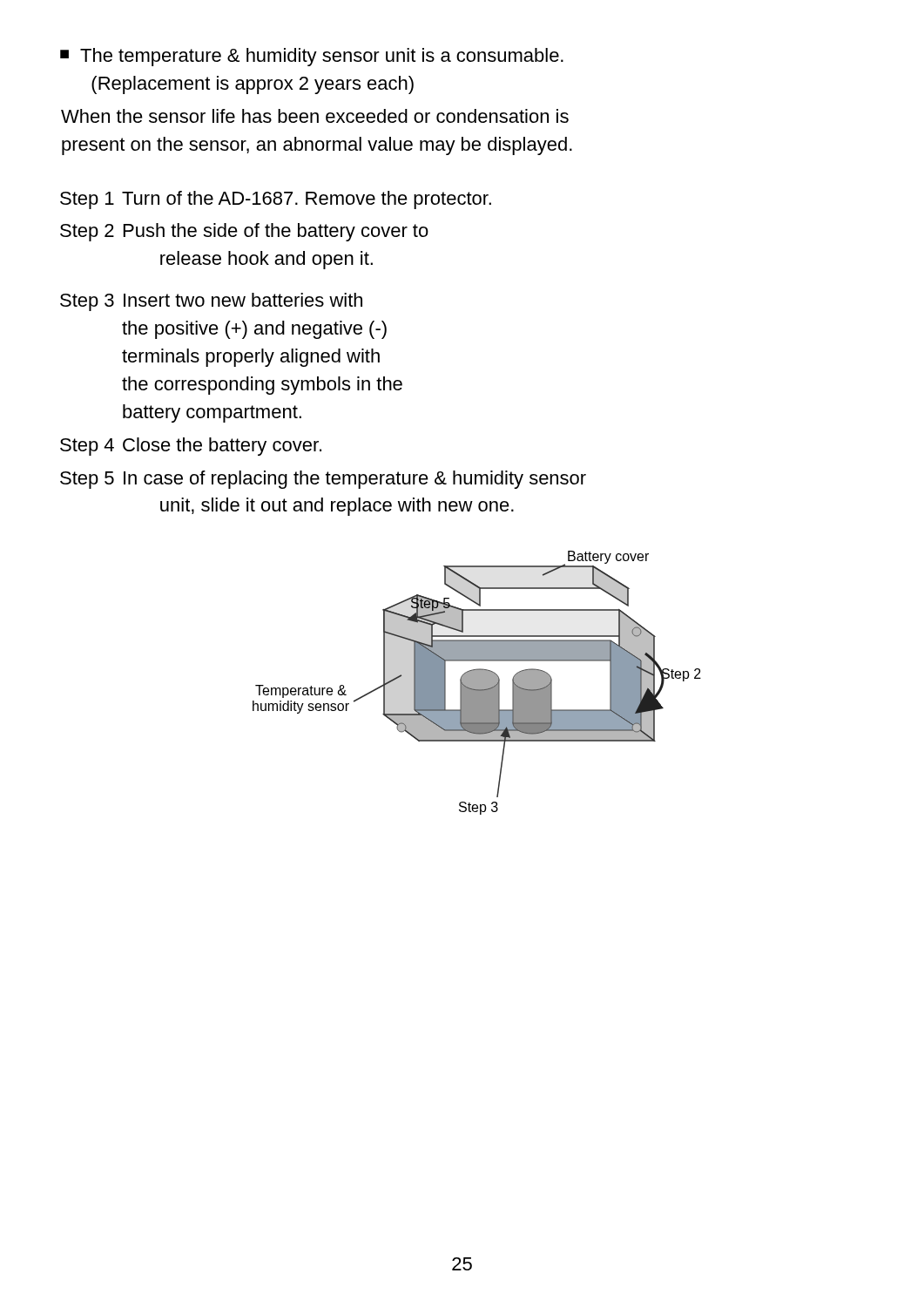The height and width of the screenshot is (1307, 924).
Task: Select a engineering diagram
Action: (462, 689)
